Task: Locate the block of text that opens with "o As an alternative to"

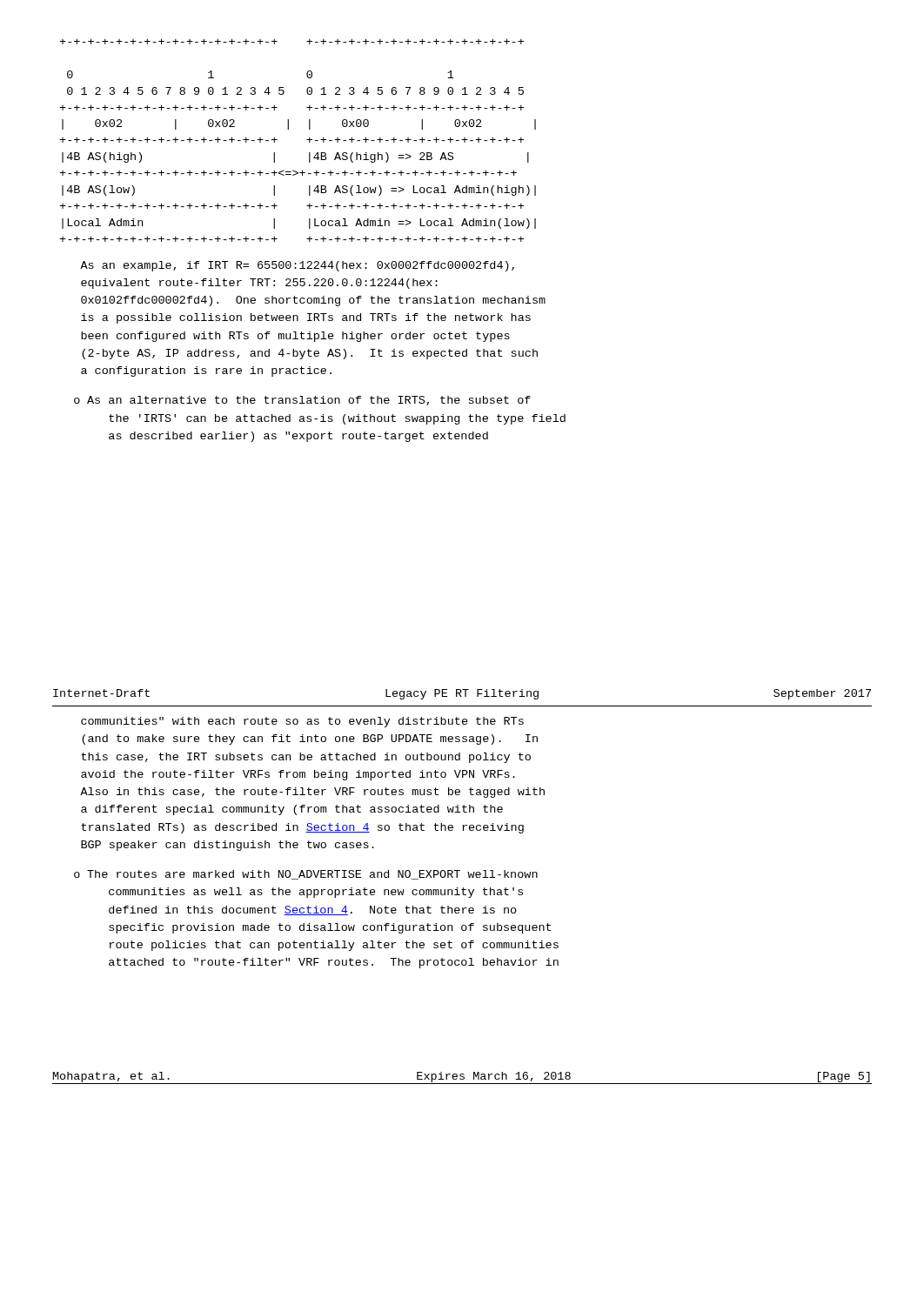Action: click(462, 419)
